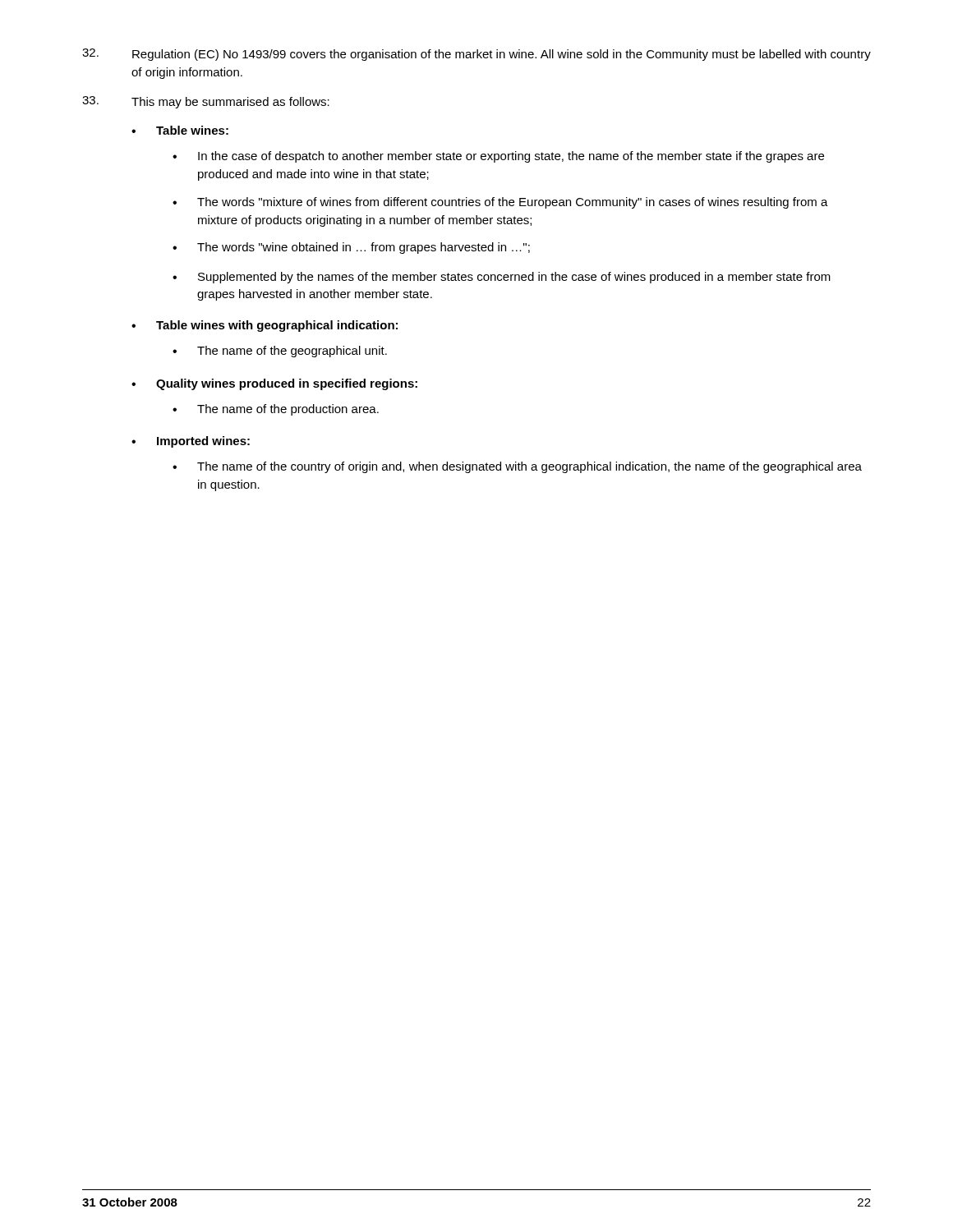
Task: Click where it says "• Table wines:"
Action: coord(180,130)
